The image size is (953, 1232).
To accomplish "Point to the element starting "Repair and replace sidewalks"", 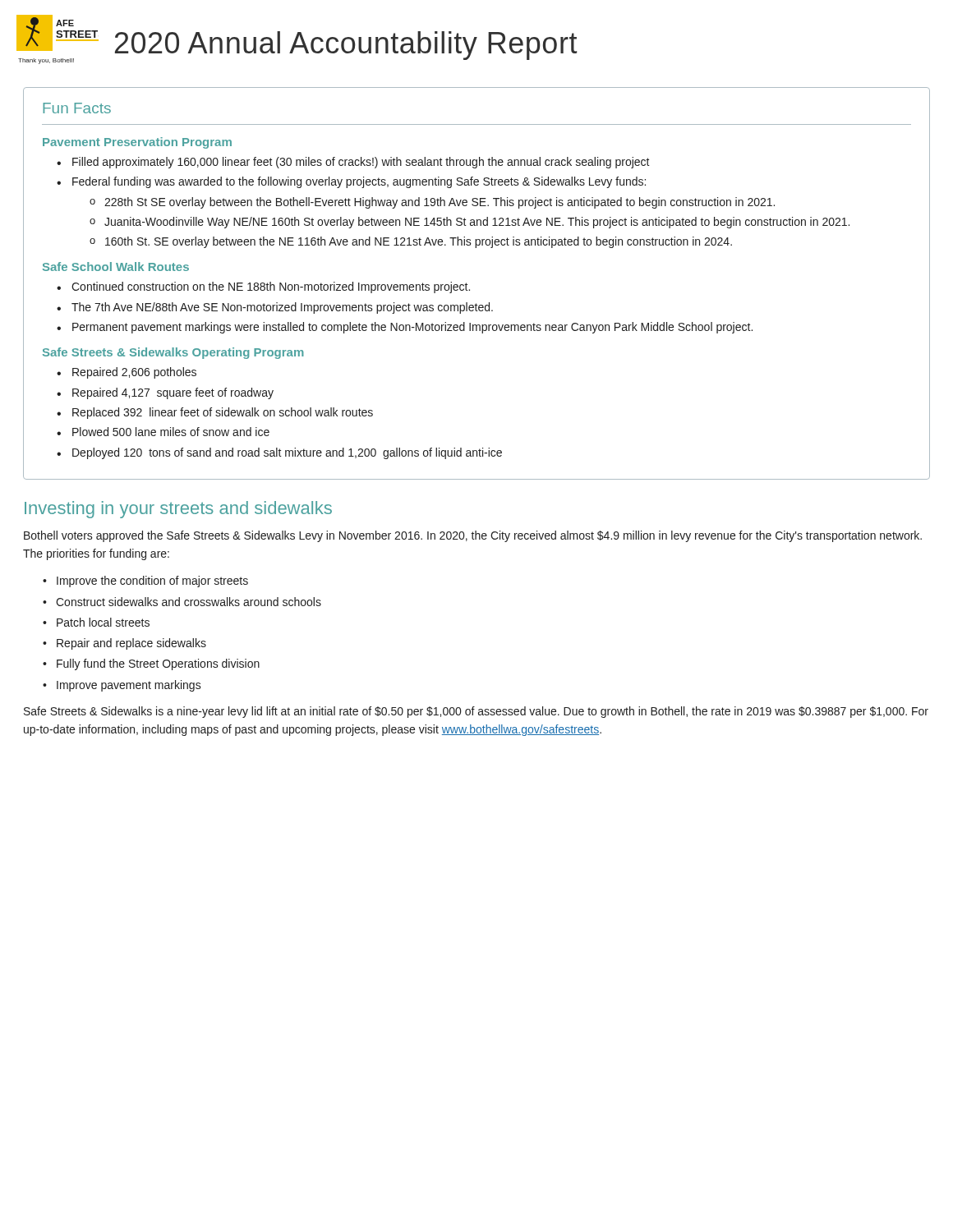I will [131, 643].
